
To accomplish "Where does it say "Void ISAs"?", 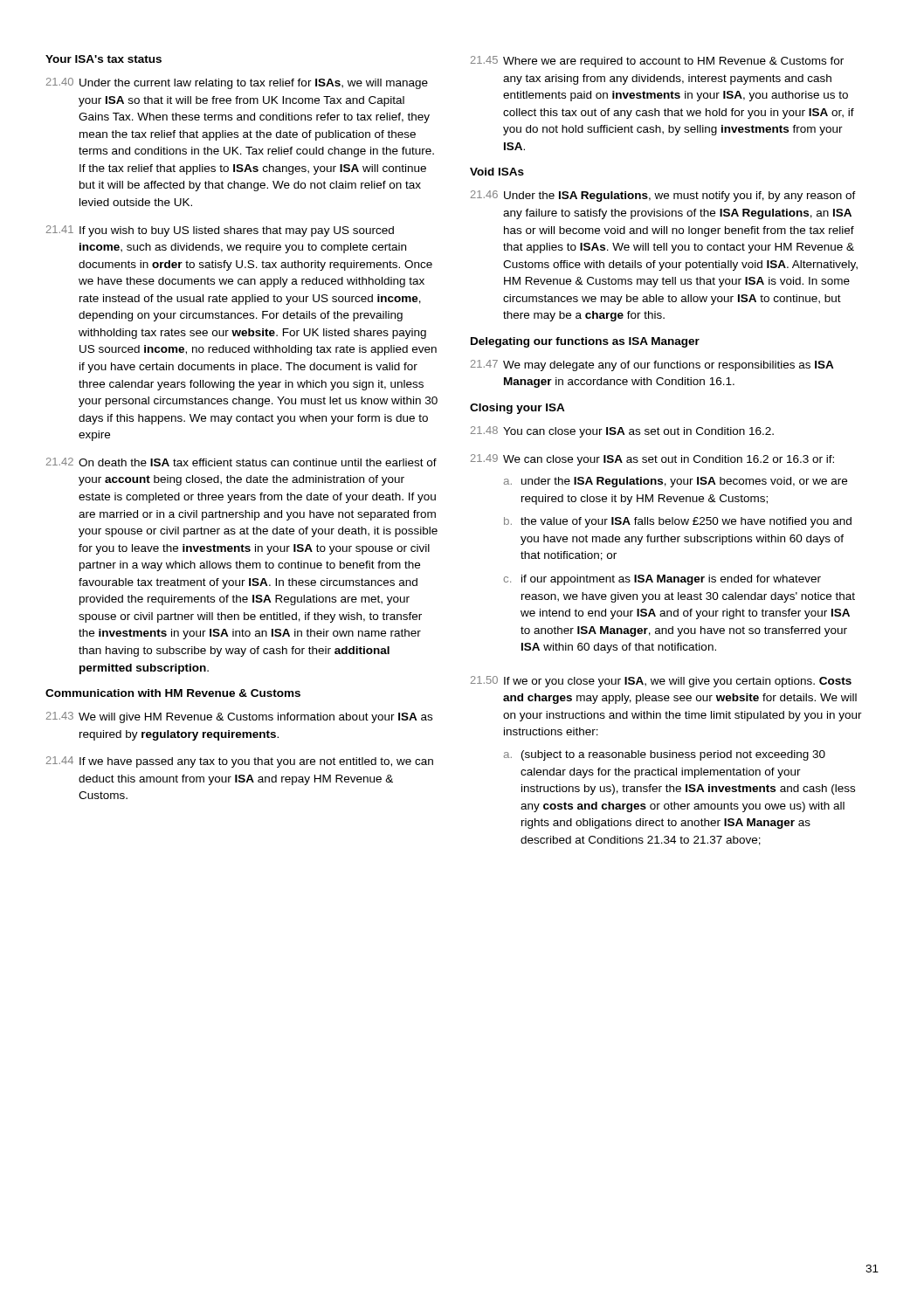I will click(497, 172).
